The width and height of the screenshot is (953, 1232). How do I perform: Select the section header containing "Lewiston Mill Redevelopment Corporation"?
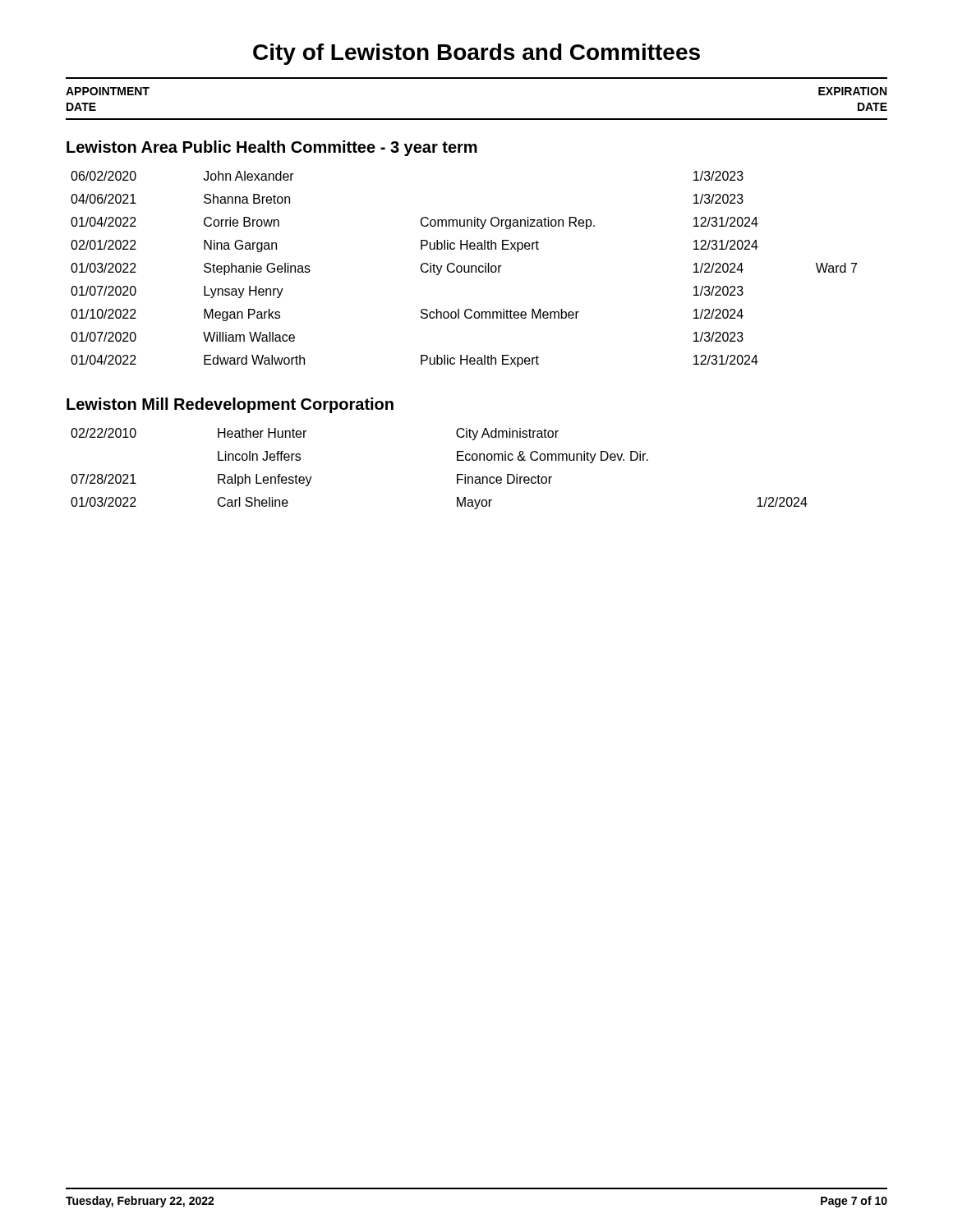point(230,404)
